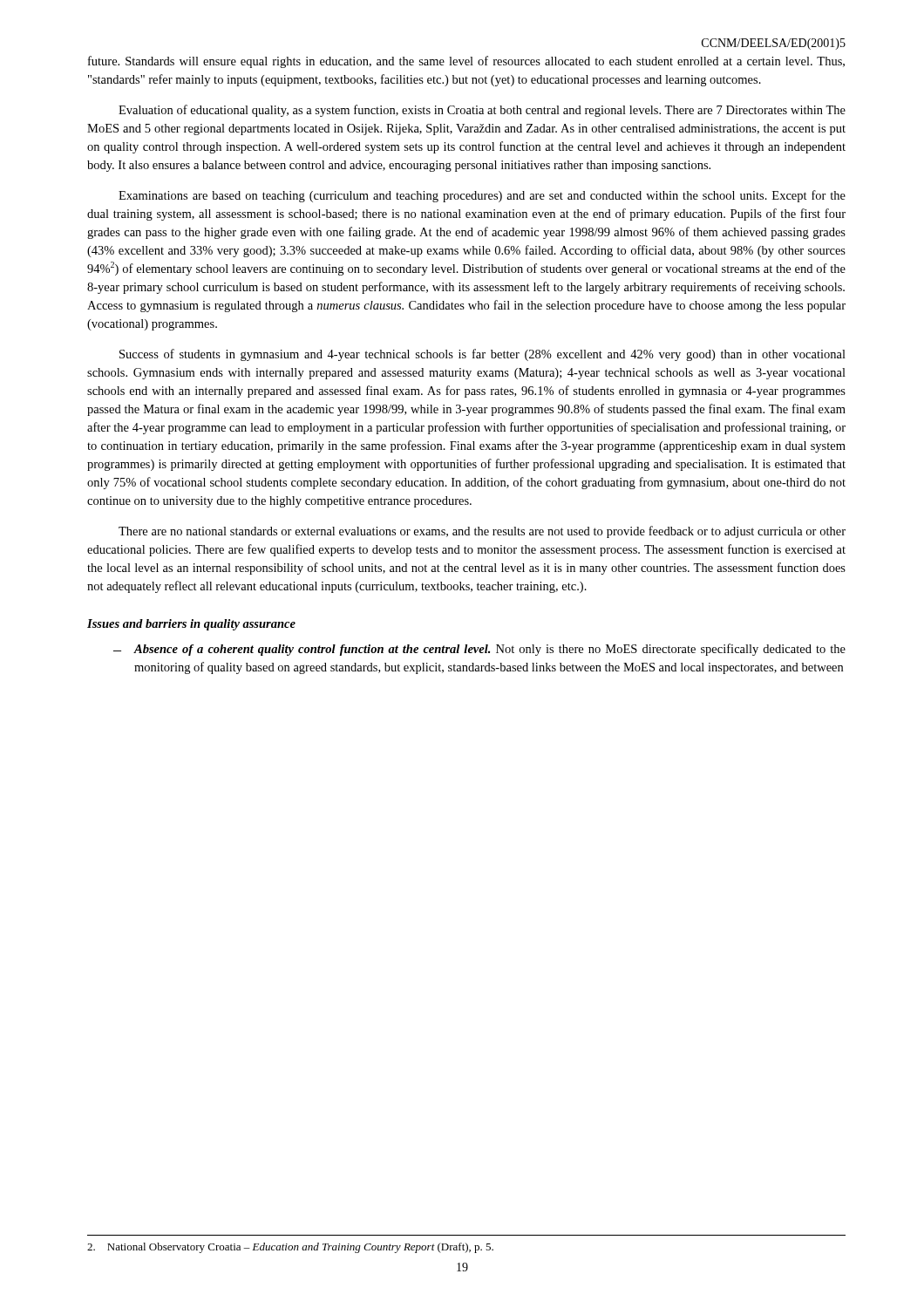Find the block on this page that starts "There are no national standards"
The height and width of the screenshot is (1308, 924).
pos(466,559)
